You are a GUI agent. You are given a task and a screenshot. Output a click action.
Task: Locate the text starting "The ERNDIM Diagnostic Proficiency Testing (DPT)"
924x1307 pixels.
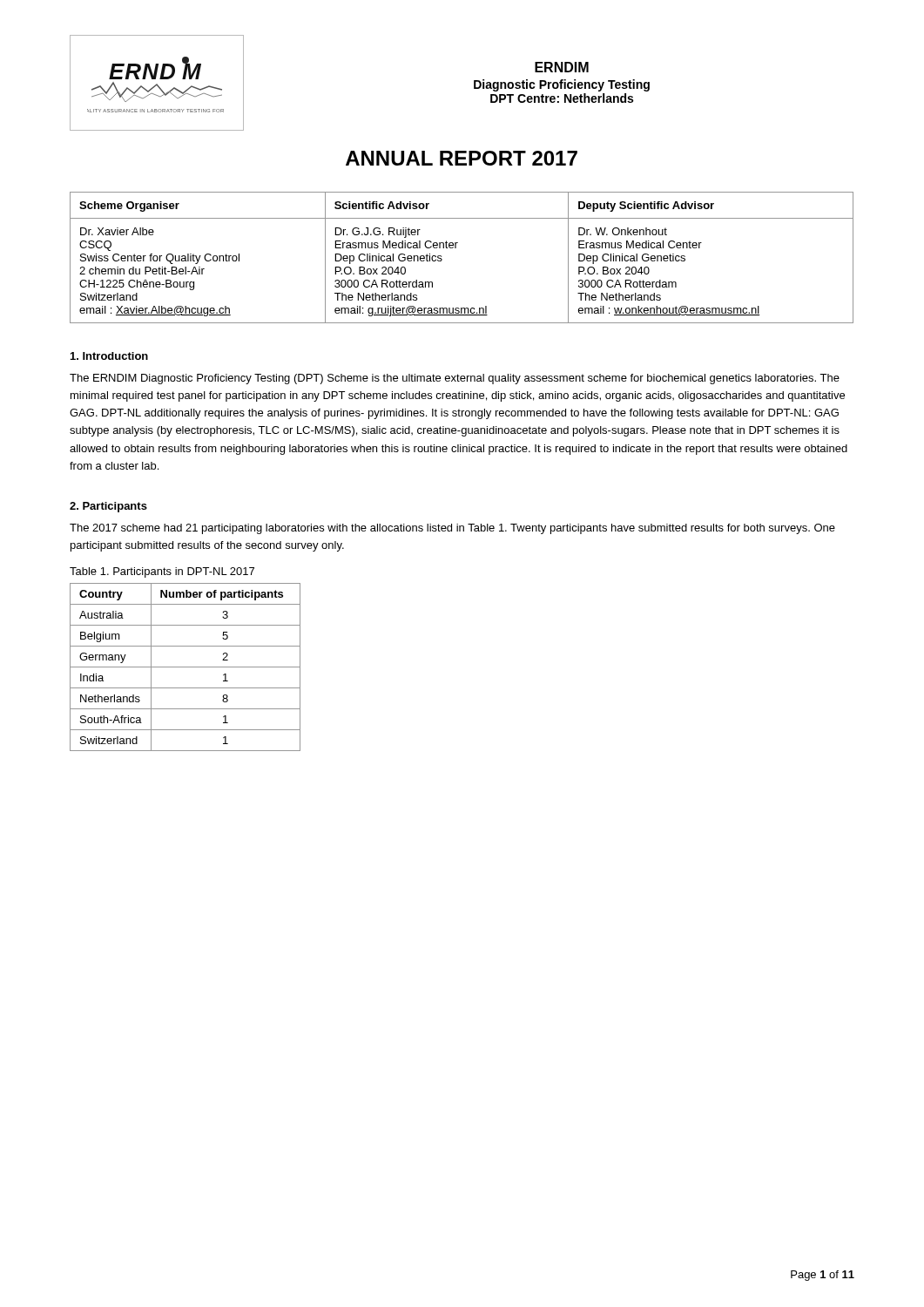point(459,422)
